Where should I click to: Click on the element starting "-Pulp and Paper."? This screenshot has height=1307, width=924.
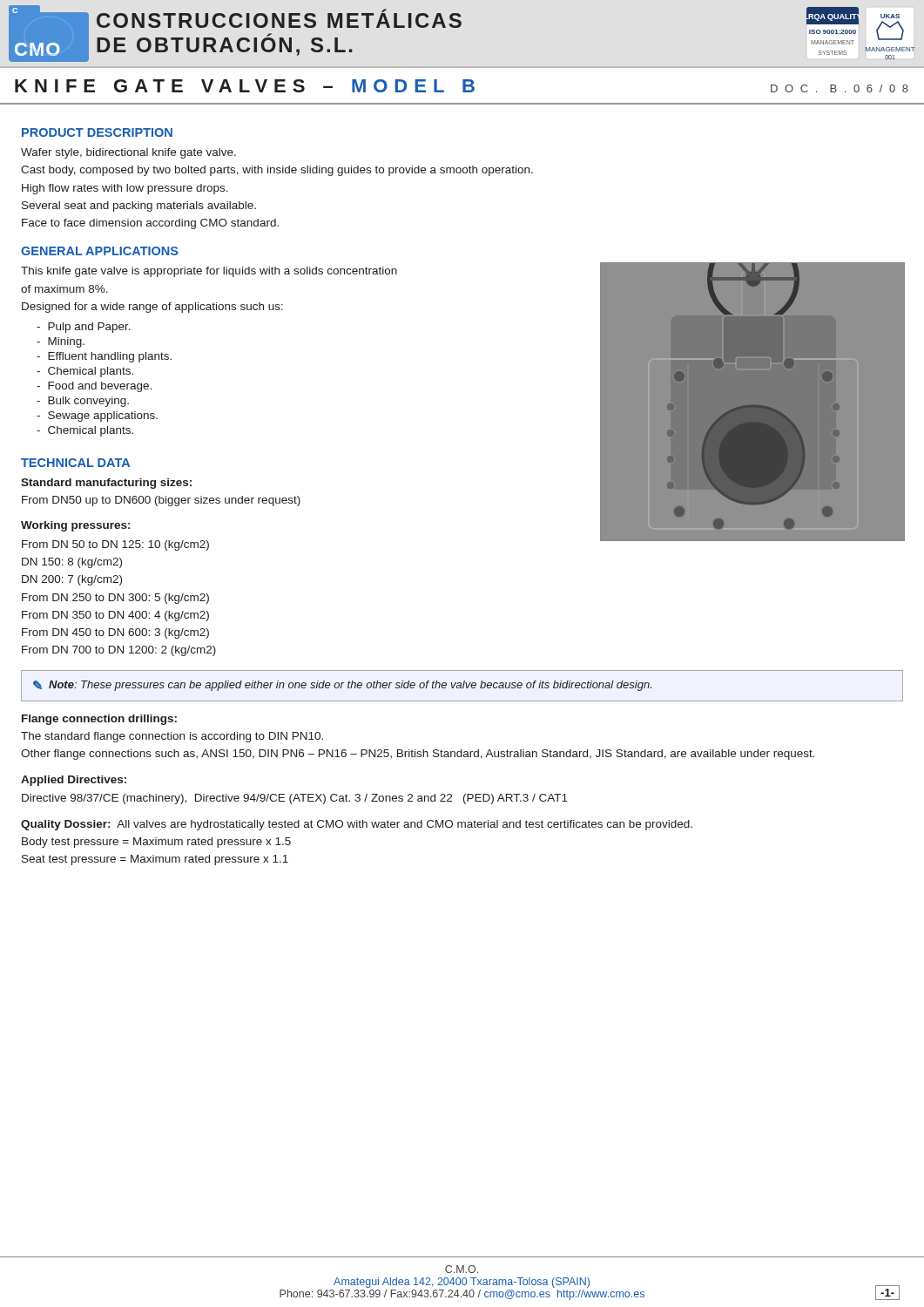click(x=84, y=326)
